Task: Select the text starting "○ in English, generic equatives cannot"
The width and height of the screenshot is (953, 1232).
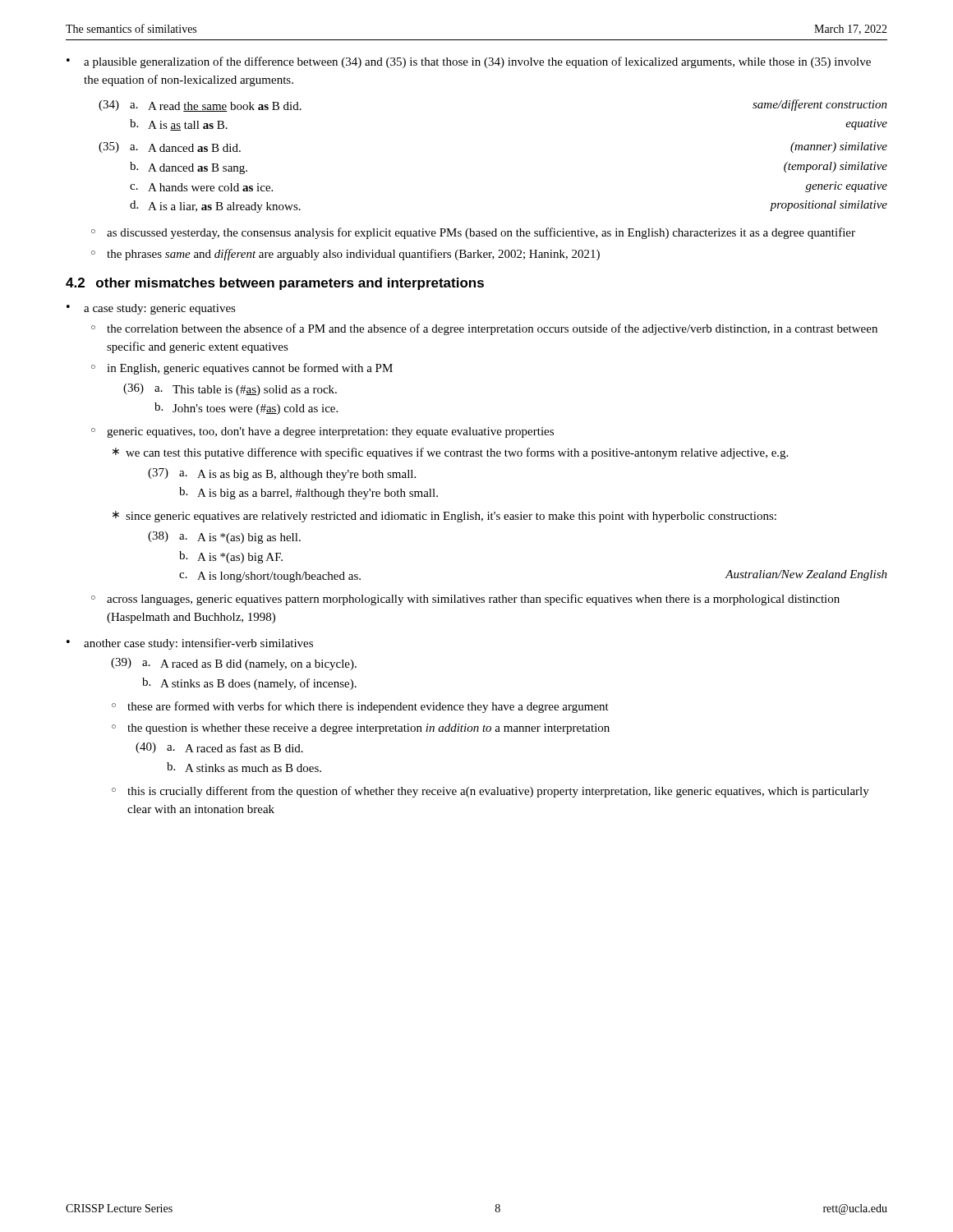Action: coord(242,369)
